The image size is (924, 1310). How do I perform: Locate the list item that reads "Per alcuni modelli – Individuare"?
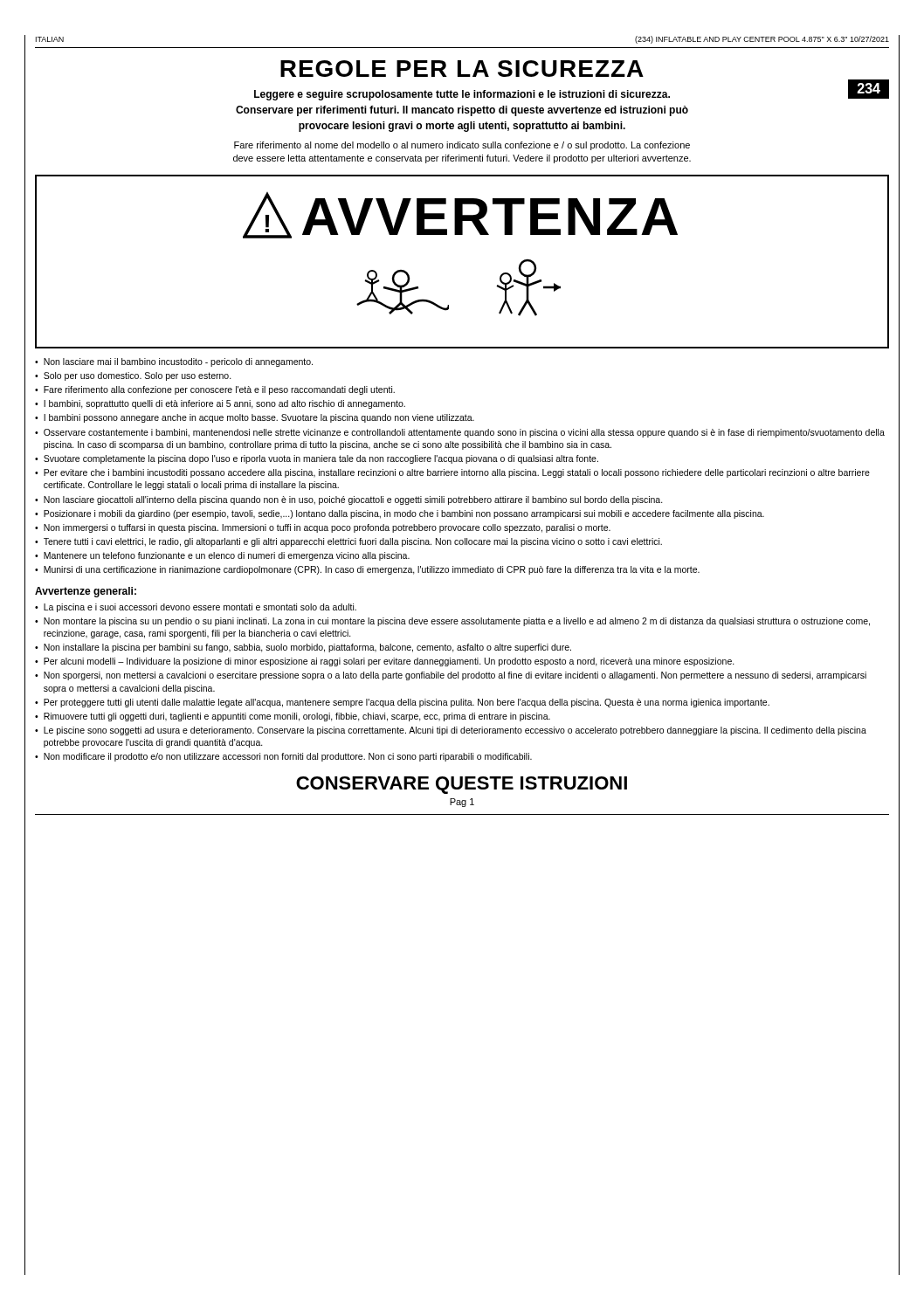click(x=389, y=661)
